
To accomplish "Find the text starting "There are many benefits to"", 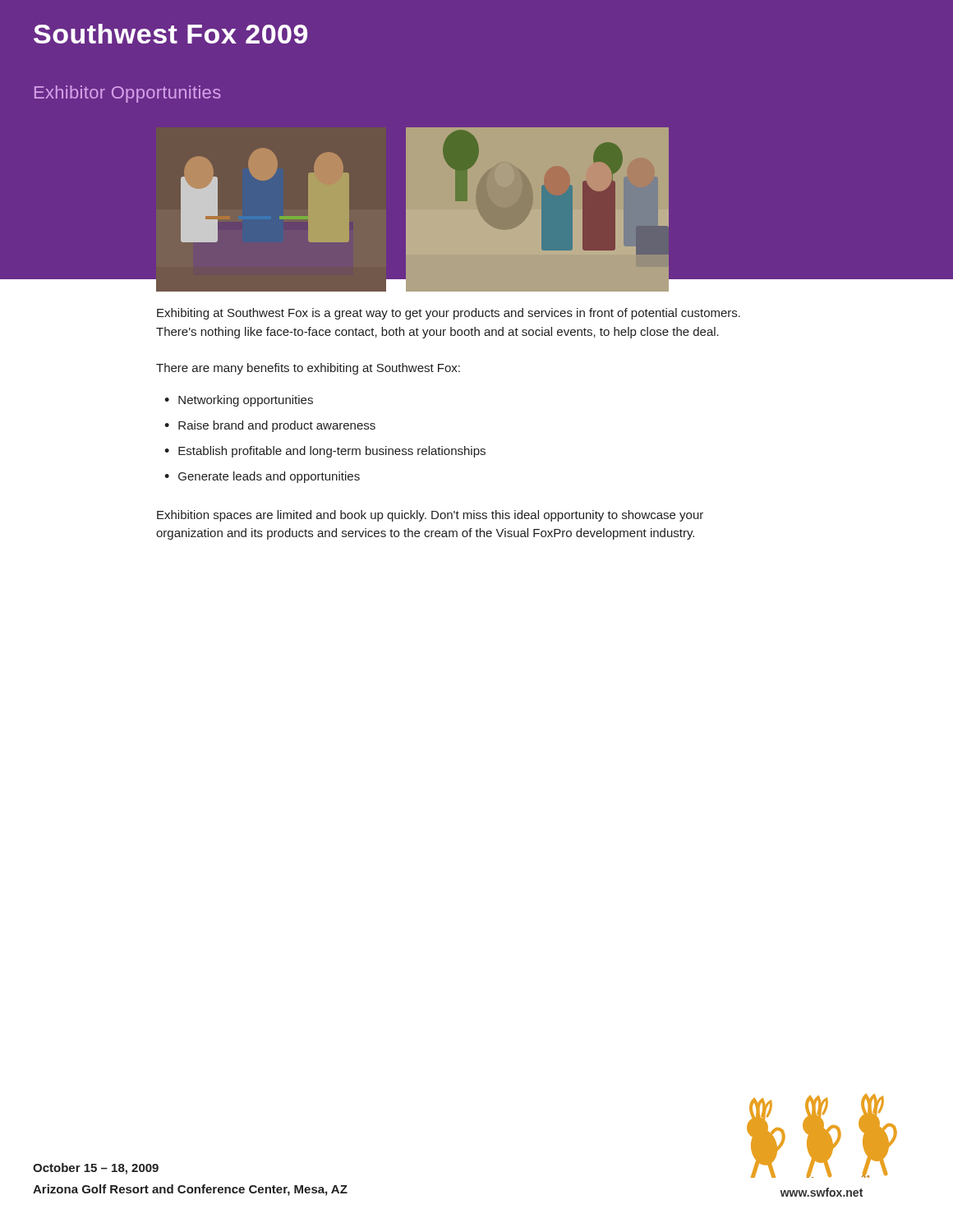I will (452, 368).
